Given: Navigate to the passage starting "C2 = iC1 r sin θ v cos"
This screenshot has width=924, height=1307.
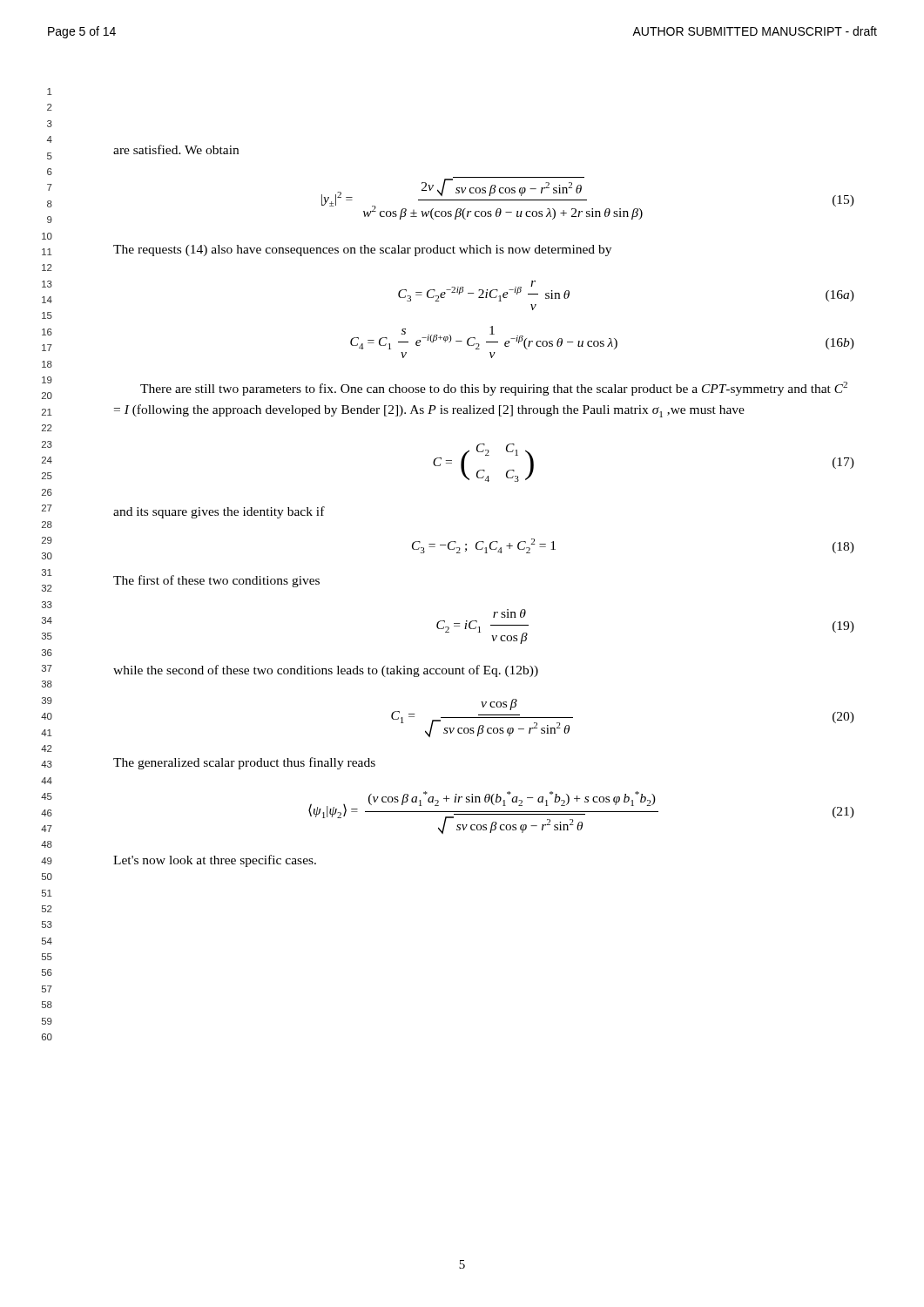Looking at the screenshot, I should pyautogui.click(x=484, y=626).
